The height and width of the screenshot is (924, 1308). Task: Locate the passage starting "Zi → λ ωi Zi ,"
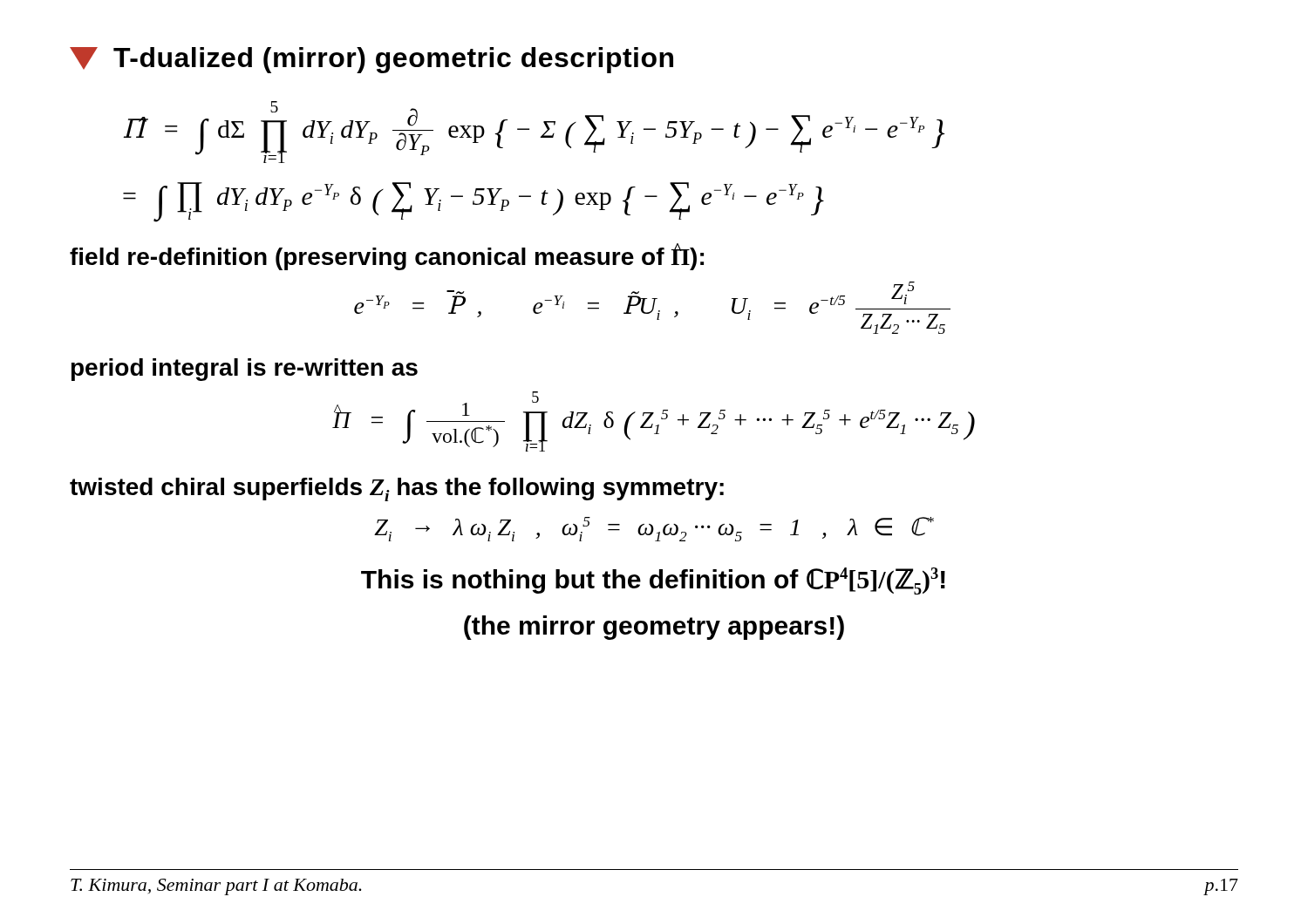(654, 529)
